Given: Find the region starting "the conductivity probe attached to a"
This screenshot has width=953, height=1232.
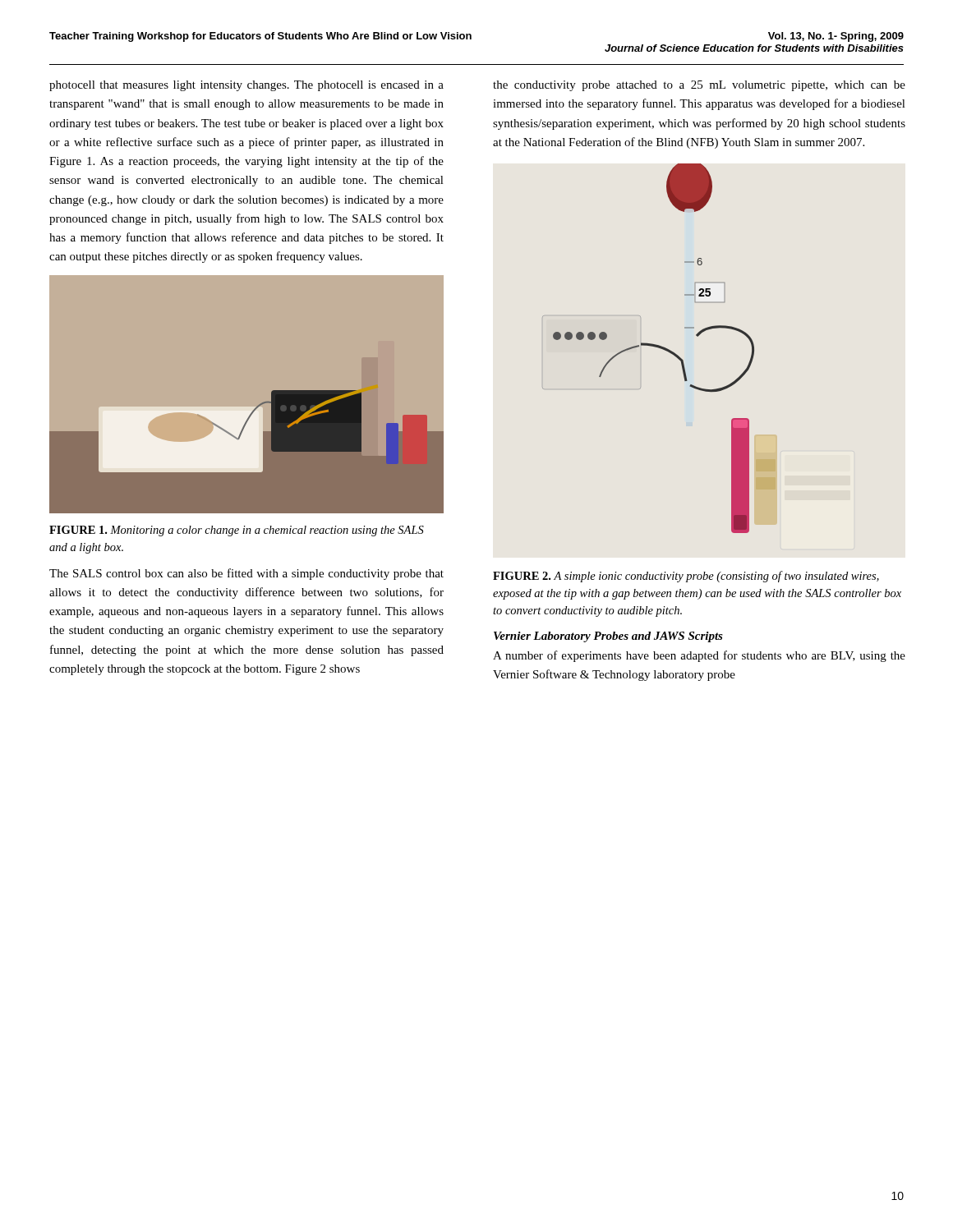Looking at the screenshot, I should (x=699, y=113).
